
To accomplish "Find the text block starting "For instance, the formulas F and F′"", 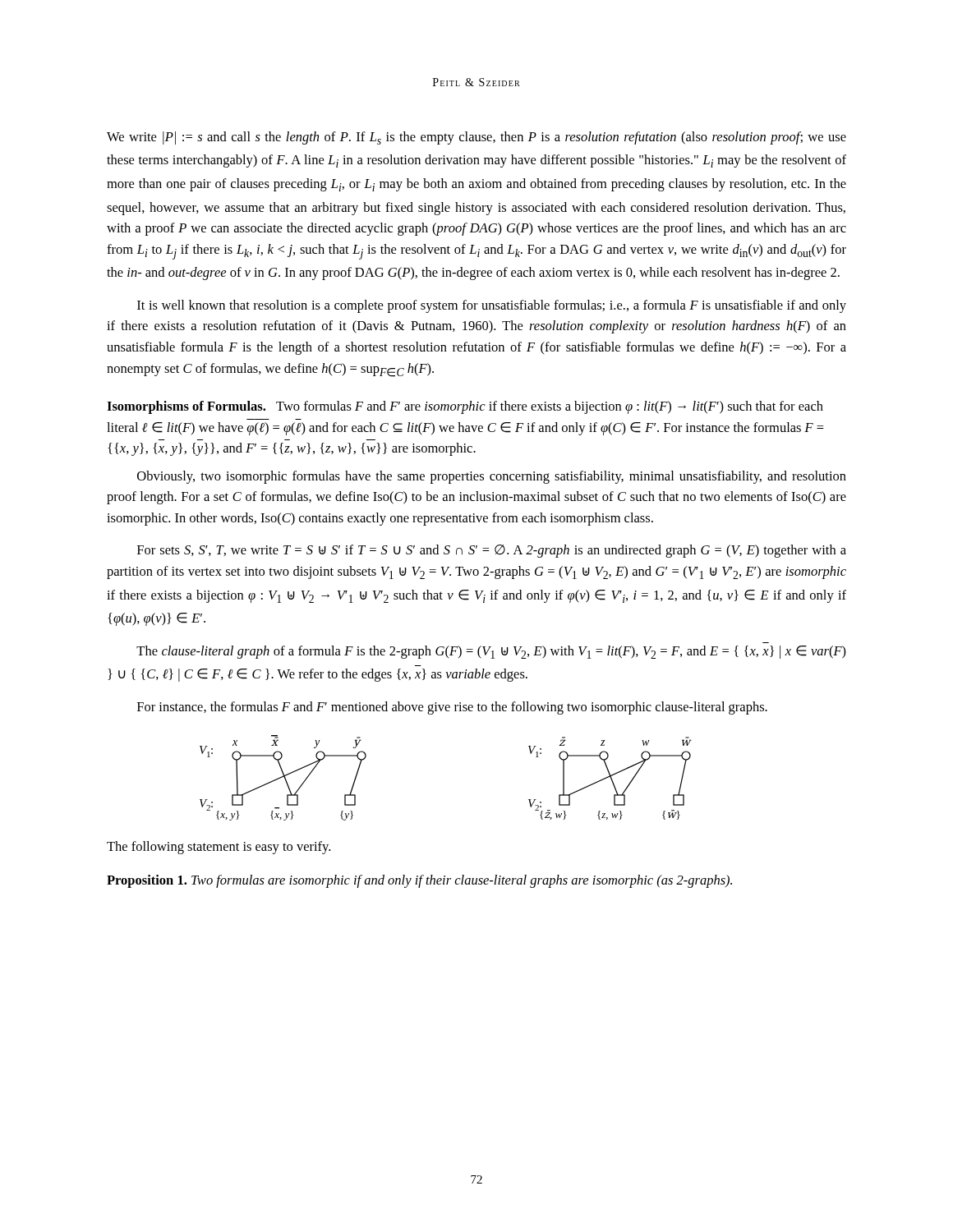I will 452,707.
